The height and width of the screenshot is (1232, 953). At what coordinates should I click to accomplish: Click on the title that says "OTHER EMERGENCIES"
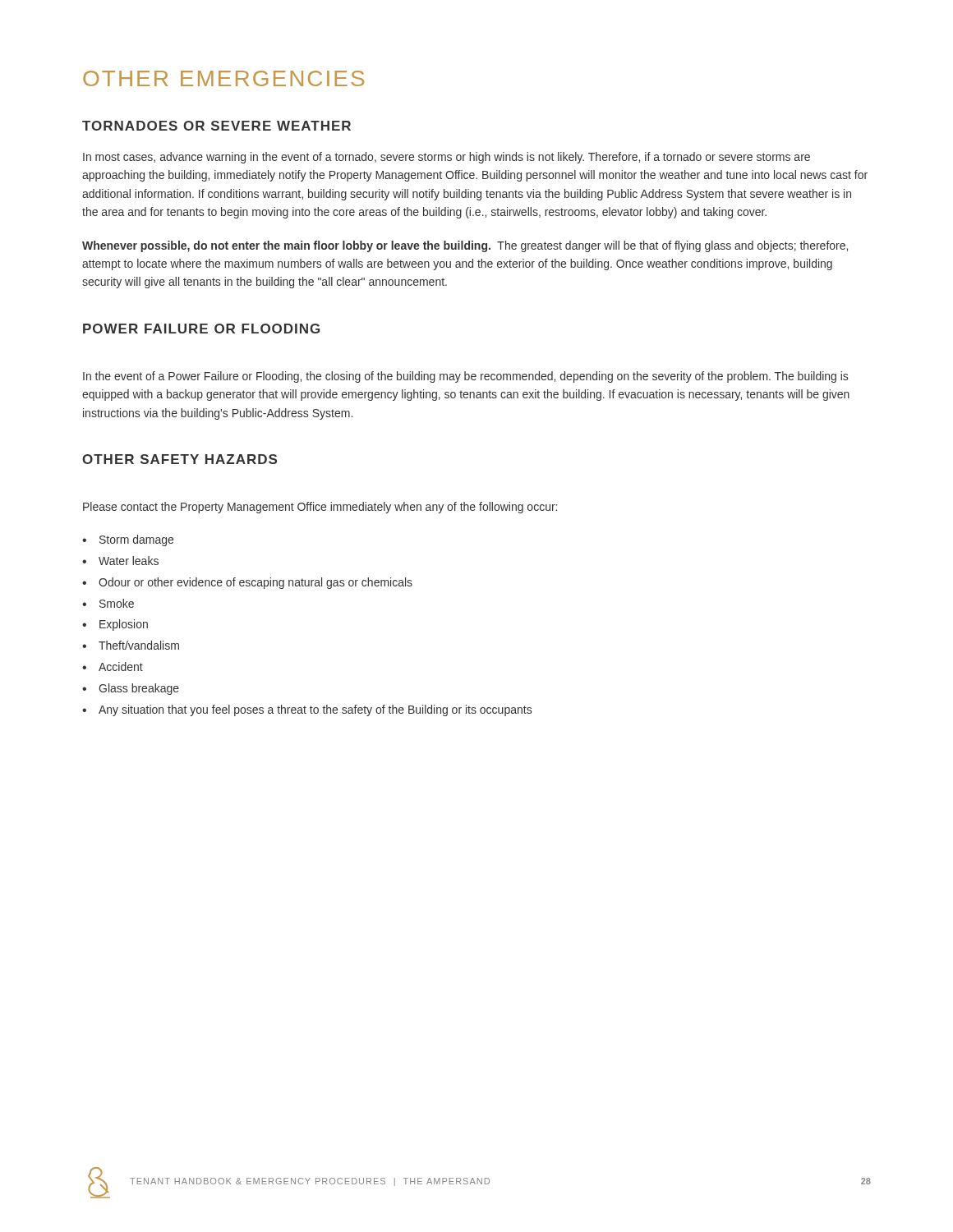[x=223, y=78]
